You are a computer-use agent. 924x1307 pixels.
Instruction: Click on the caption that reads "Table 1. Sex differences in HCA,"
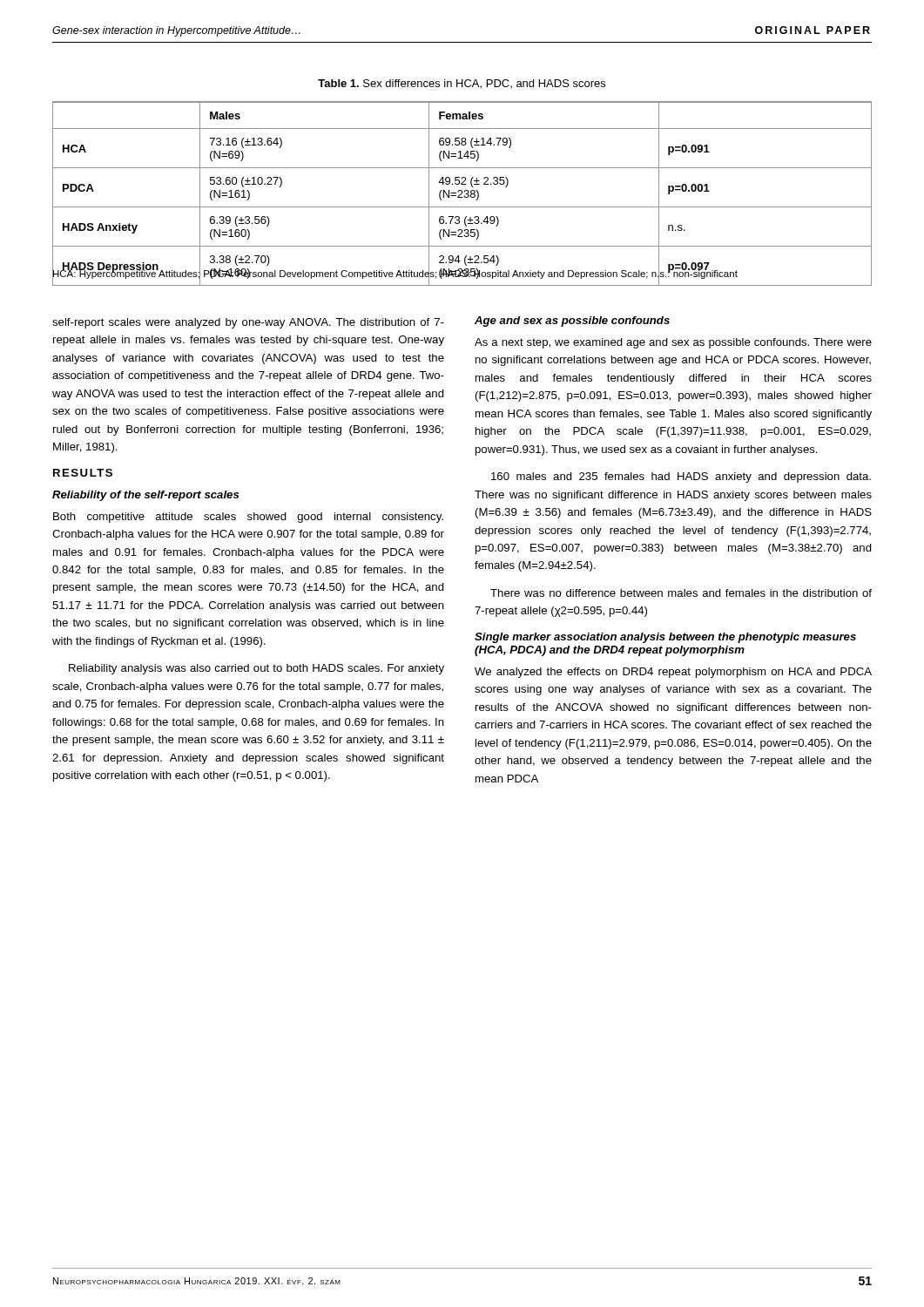click(462, 83)
